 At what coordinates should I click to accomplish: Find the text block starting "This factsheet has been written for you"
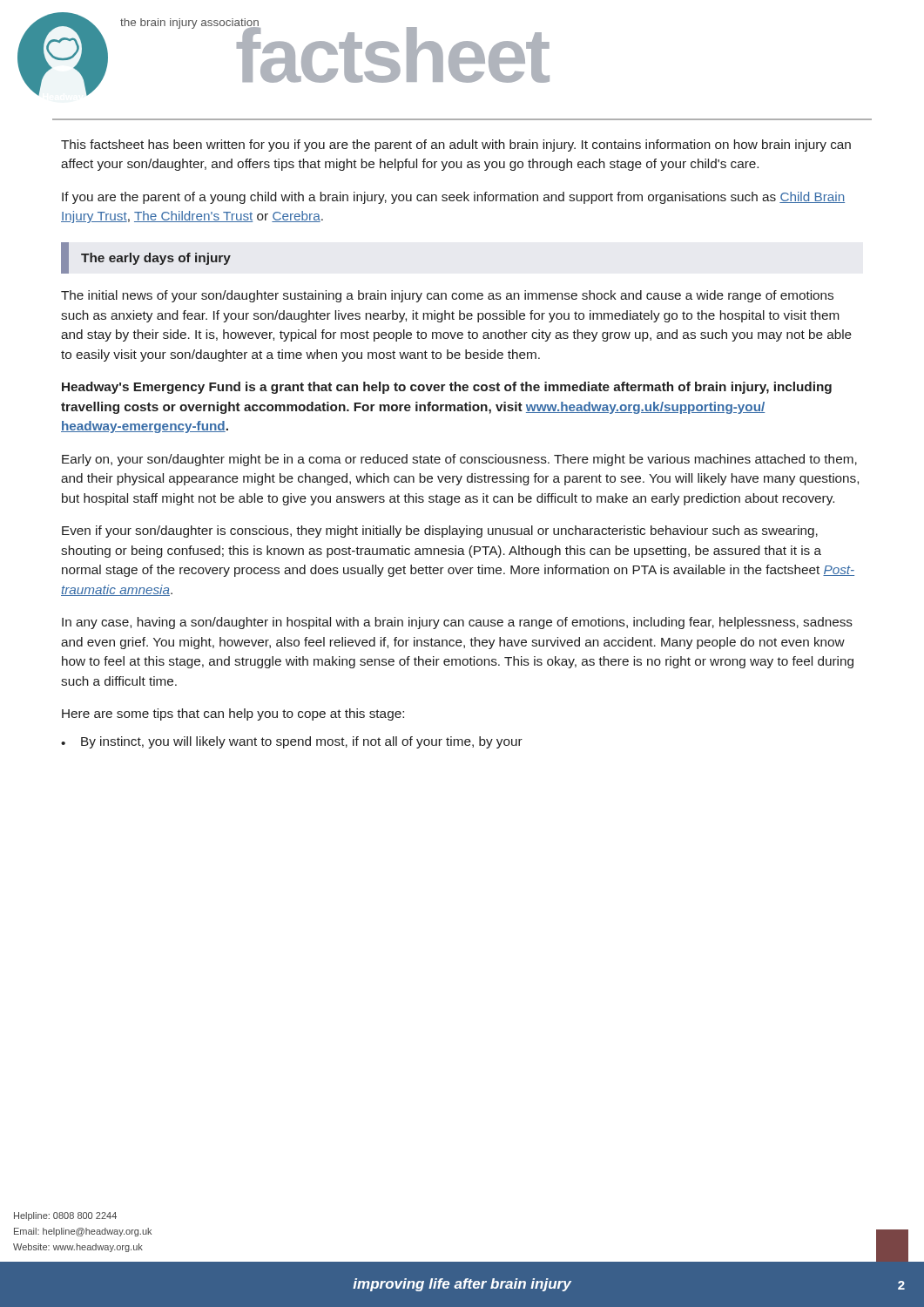click(456, 154)
